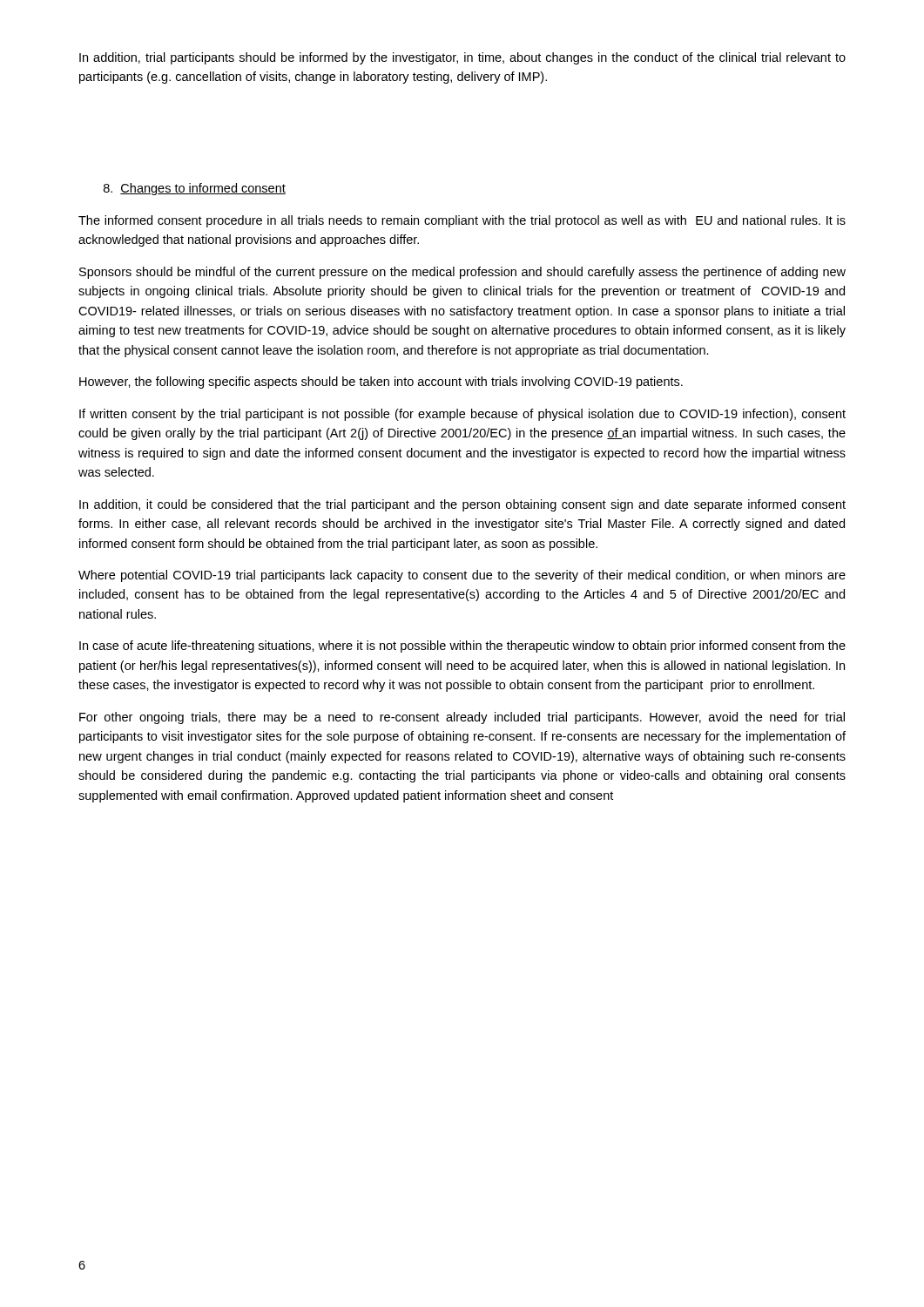Click on the region starting "The informed consent procedure in all trials"
924x1307 pixels.
462,230
